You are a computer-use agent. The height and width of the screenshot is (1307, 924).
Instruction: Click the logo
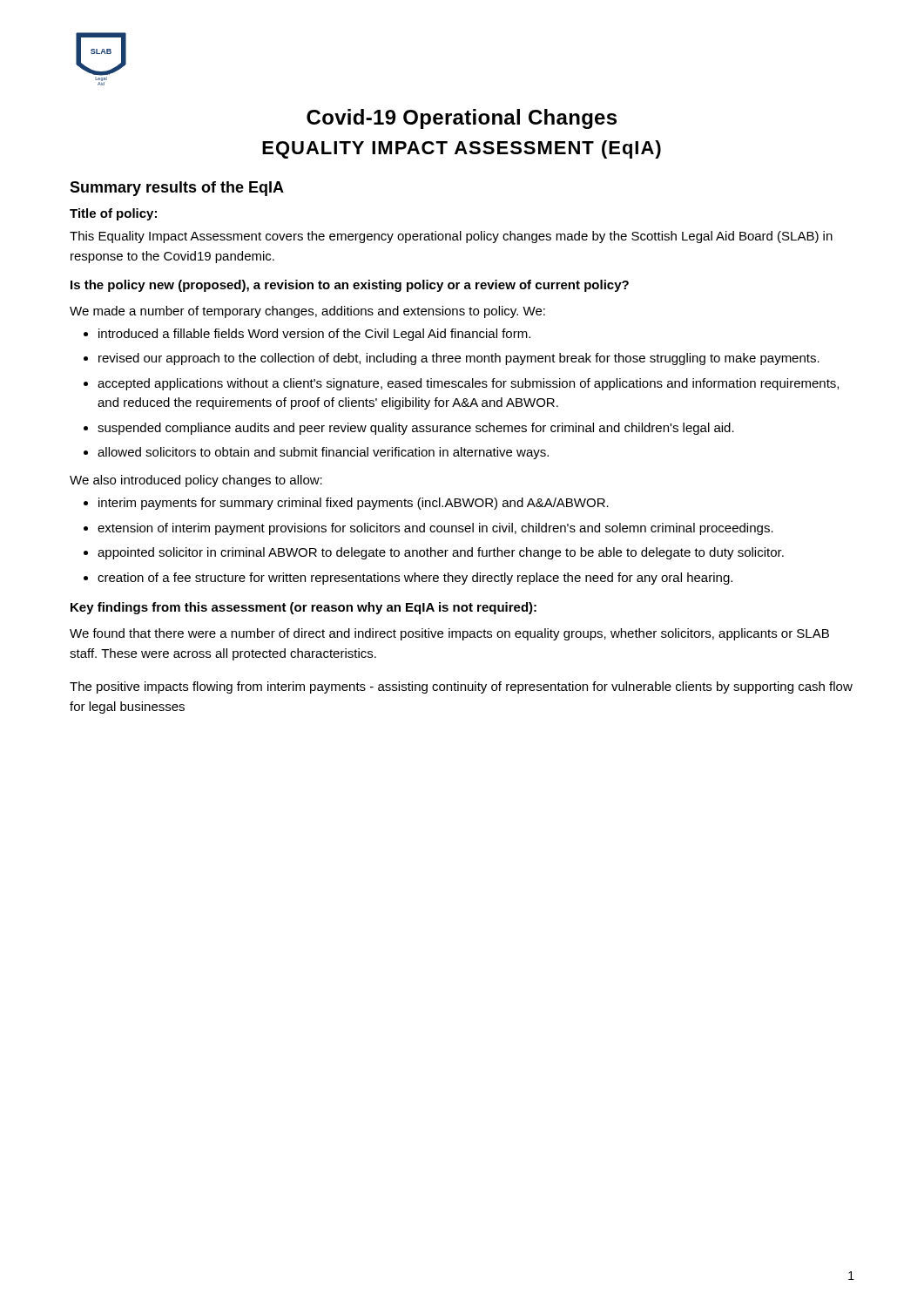462,59
